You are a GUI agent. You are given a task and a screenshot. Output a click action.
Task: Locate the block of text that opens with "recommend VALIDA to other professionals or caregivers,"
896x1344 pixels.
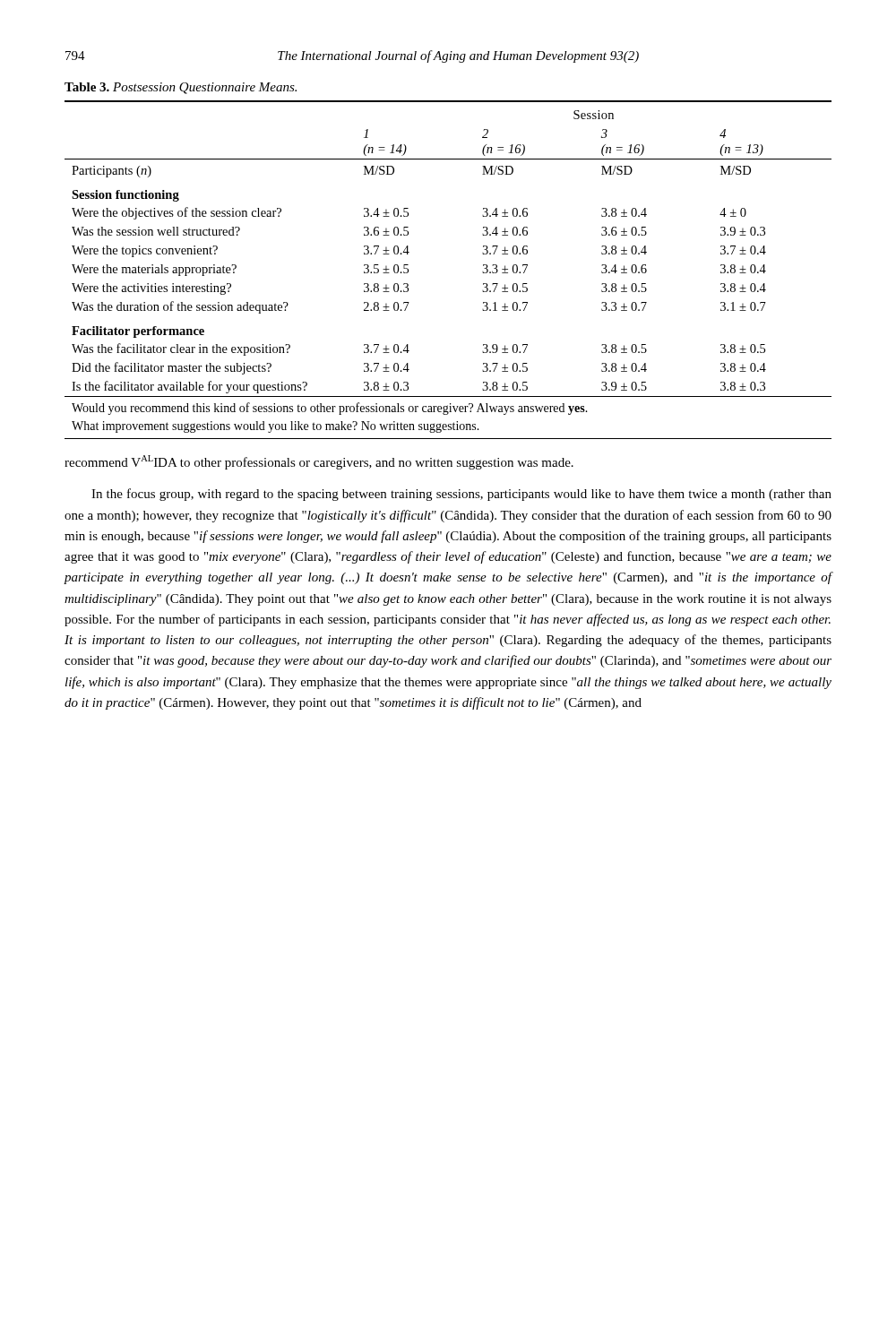pyautogui.click(x=448, y=582)
